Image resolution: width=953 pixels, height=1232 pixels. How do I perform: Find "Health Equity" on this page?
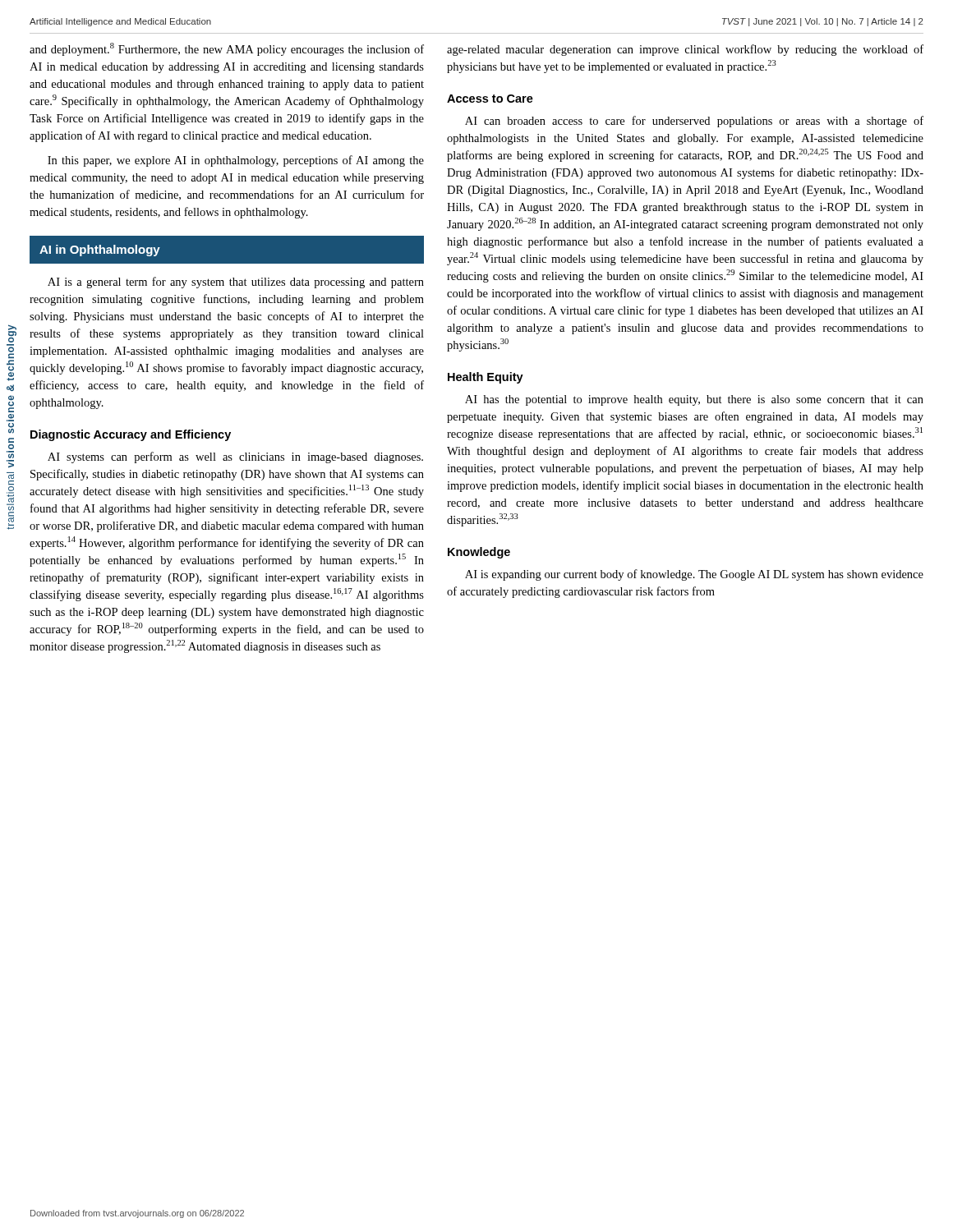(486, 378)
